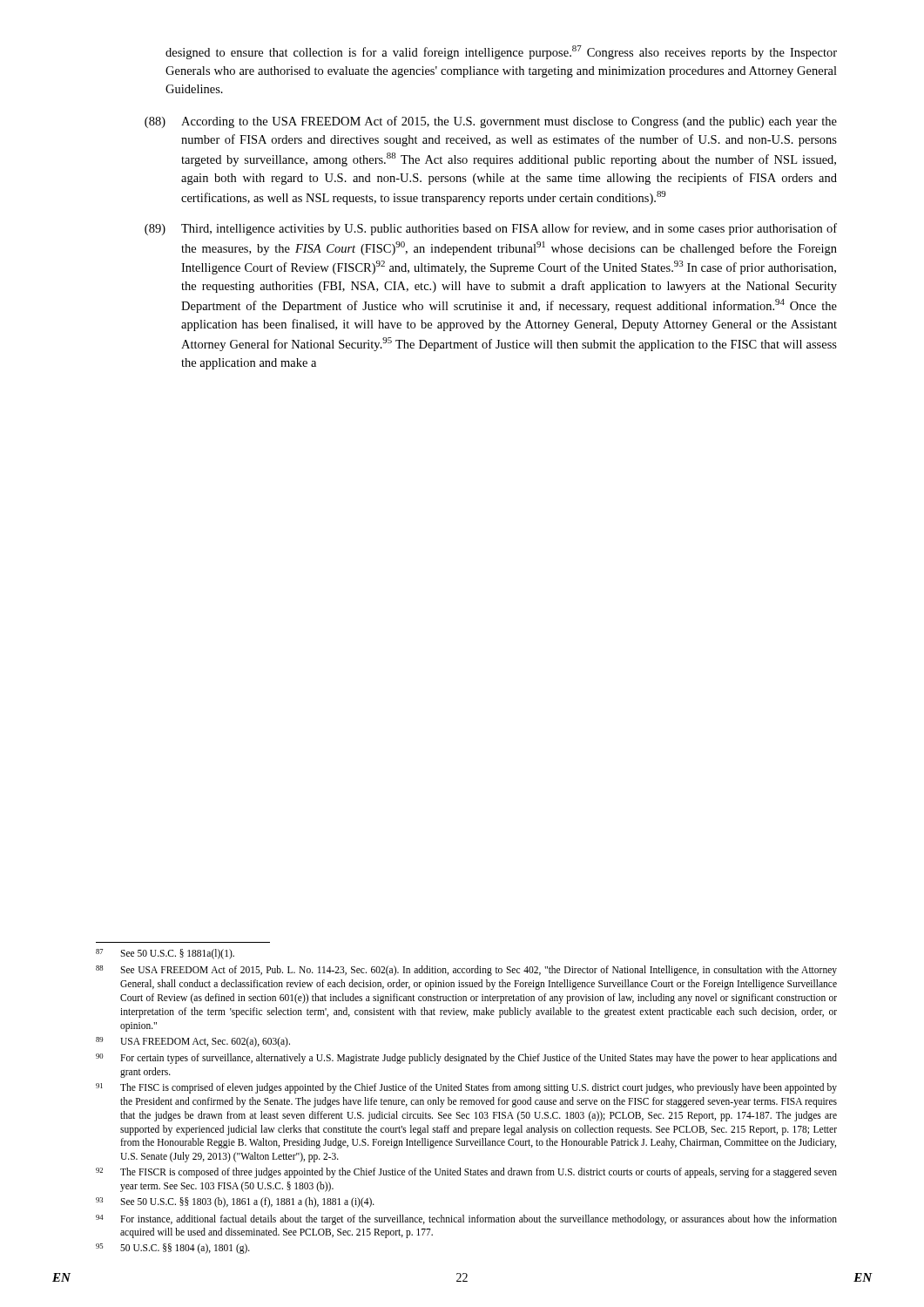Find the passage starting "(88) According to"

coord(466,160)
